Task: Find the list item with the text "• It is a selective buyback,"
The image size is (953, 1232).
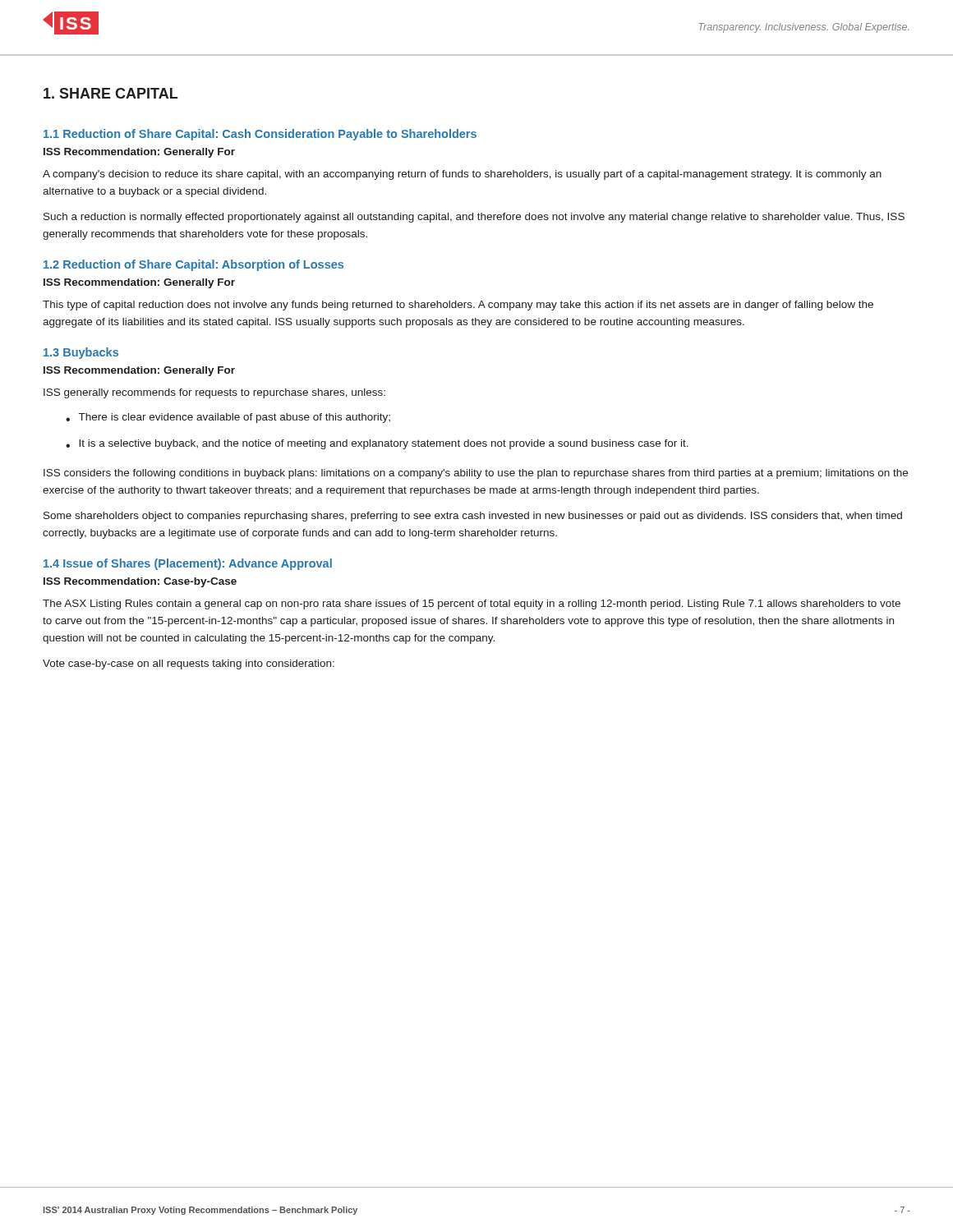Action: click(377, 446)
